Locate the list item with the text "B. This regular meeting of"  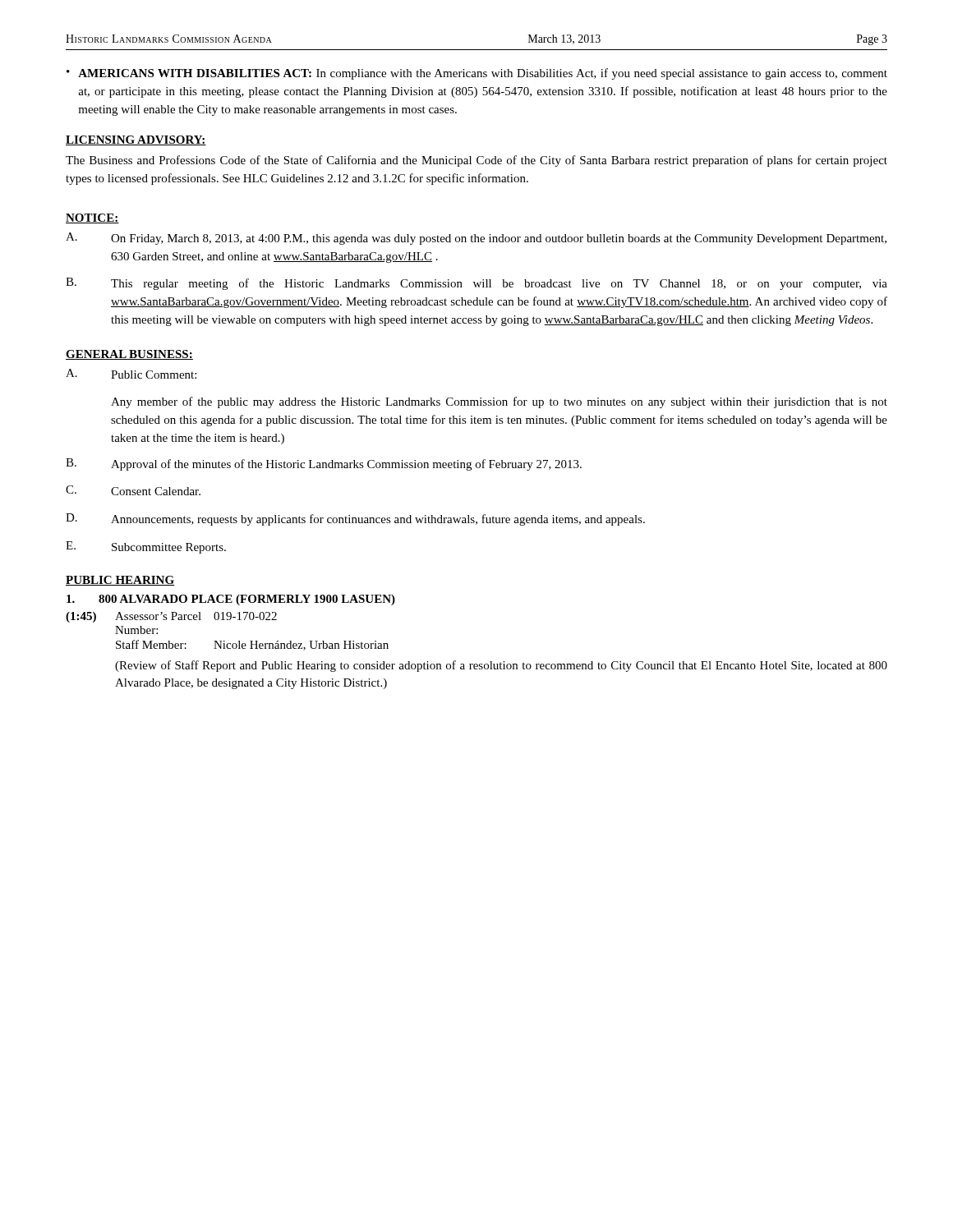[476, 302]
